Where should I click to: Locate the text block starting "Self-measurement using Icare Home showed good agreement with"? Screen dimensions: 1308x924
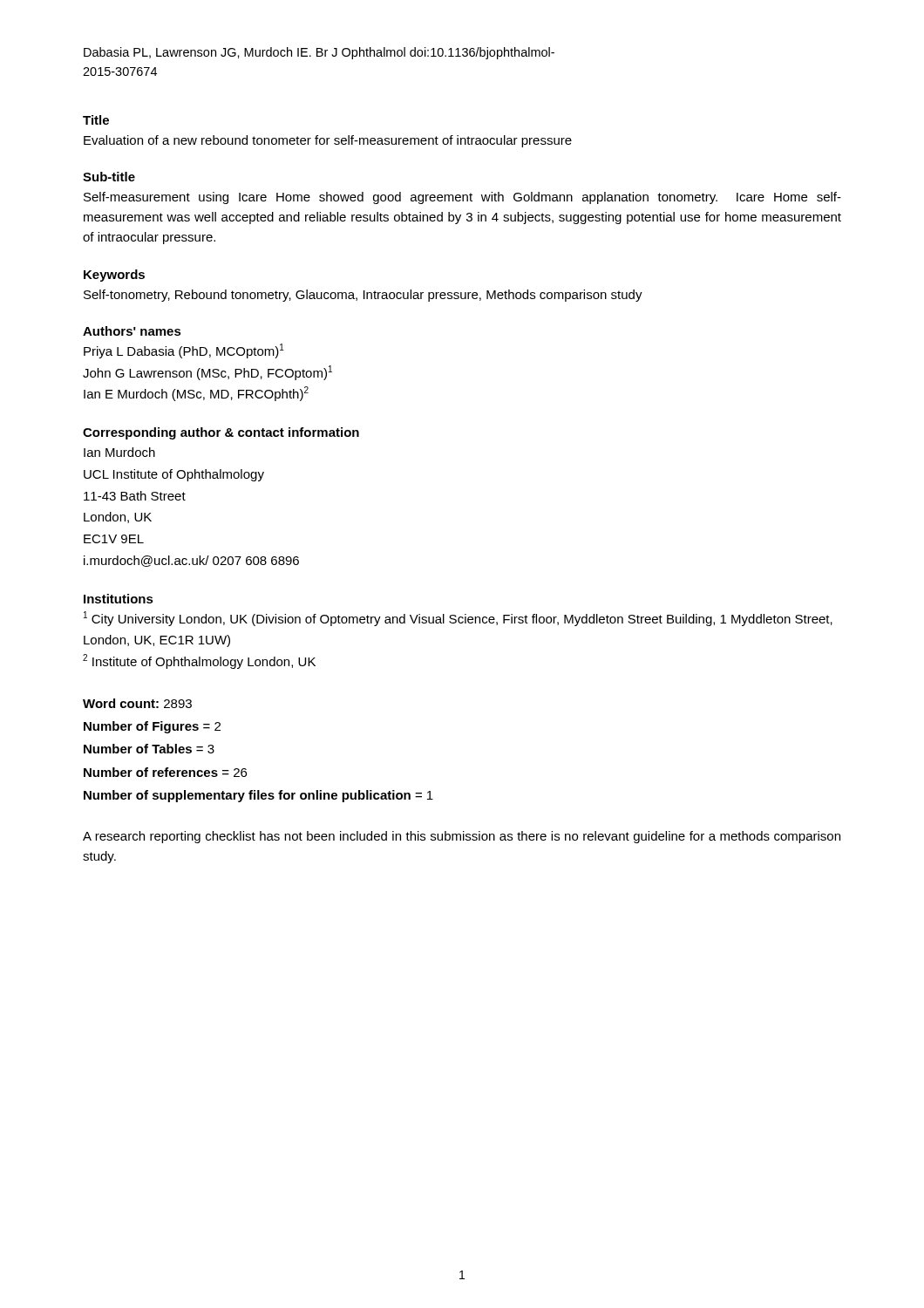(x=462, y=217)
